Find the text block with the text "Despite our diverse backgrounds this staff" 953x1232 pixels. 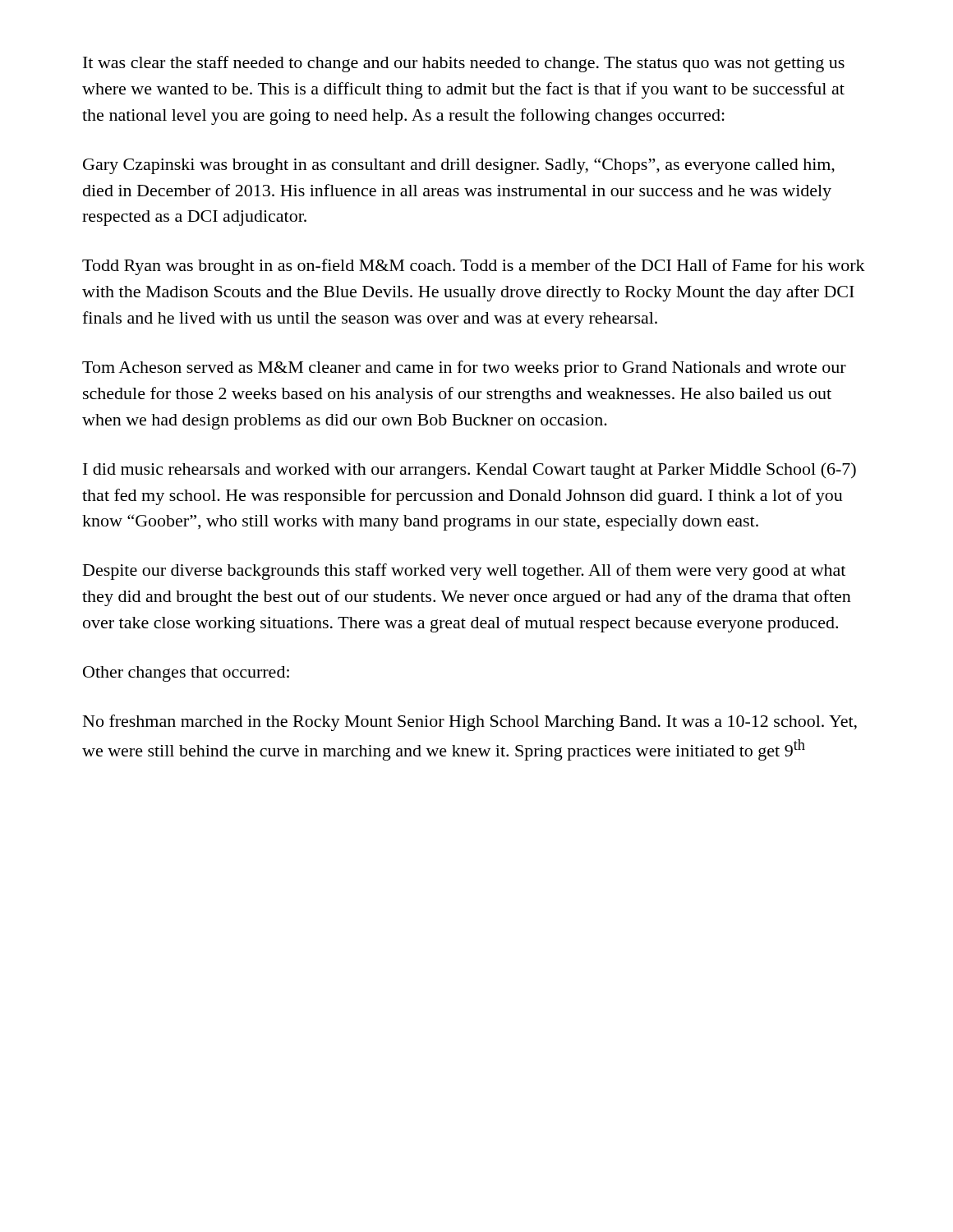pos(467,596)
